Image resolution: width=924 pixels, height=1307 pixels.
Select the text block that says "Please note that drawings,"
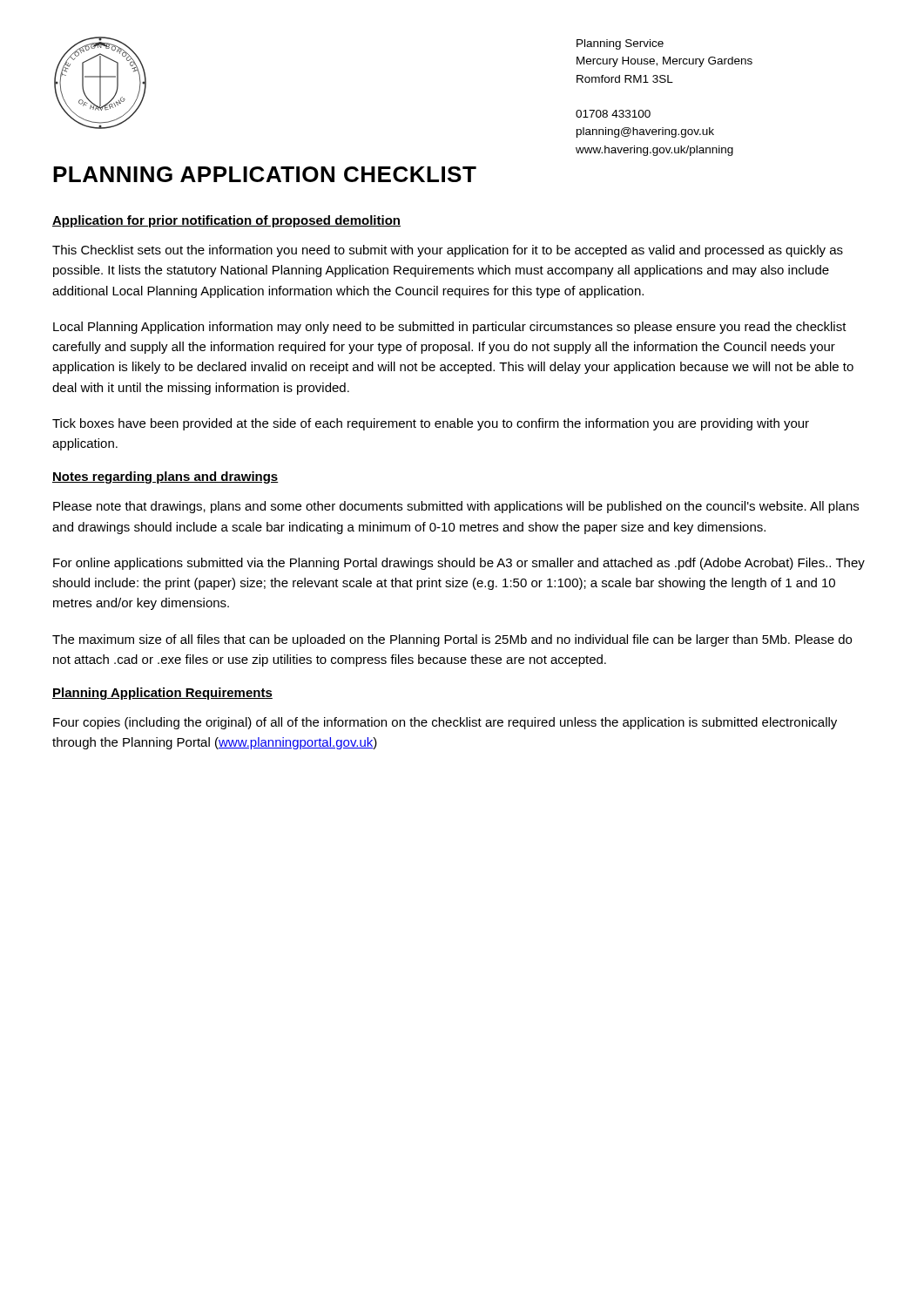coord(456,516)
